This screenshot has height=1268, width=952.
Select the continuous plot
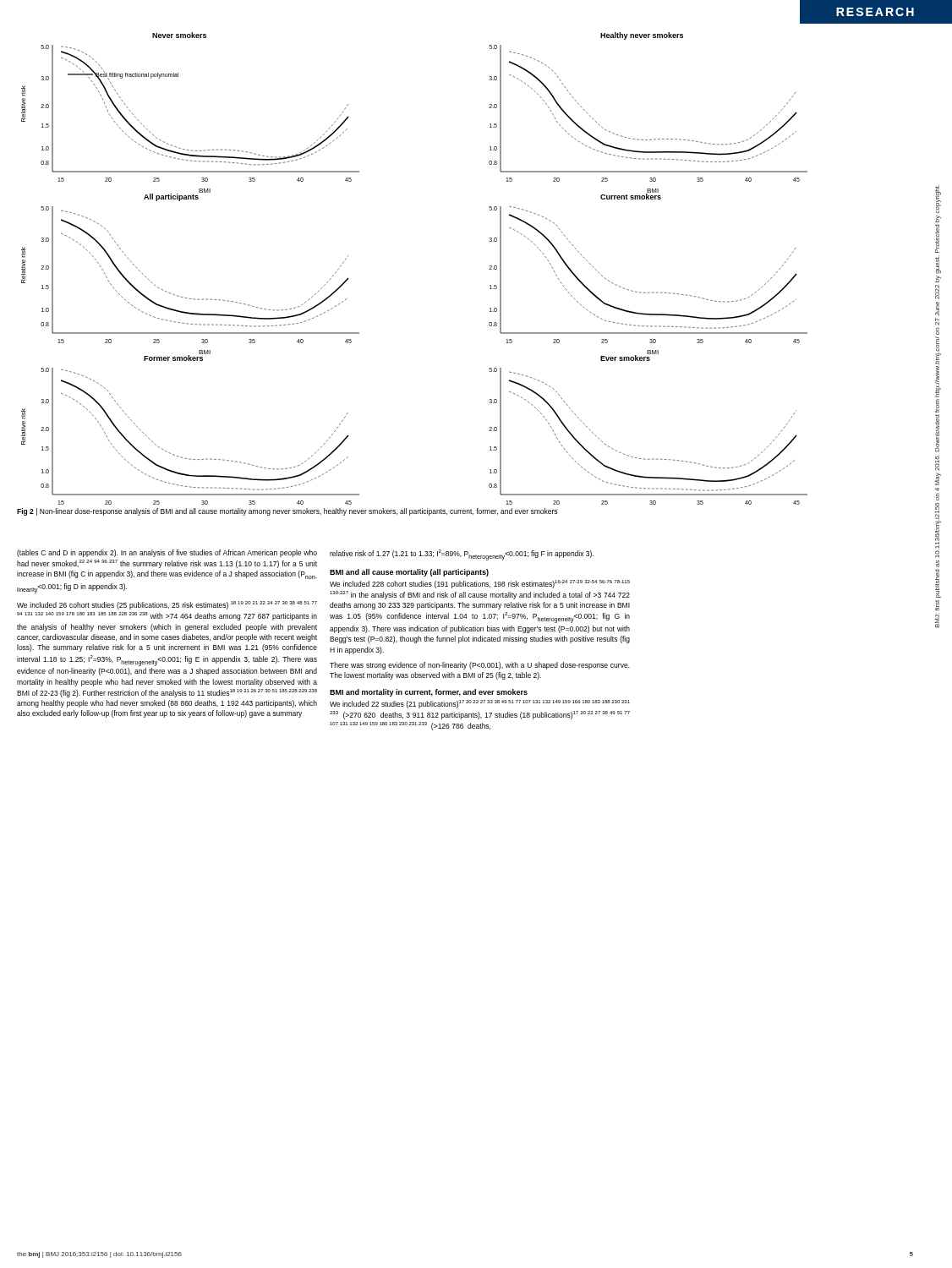[x=465, y=265]
